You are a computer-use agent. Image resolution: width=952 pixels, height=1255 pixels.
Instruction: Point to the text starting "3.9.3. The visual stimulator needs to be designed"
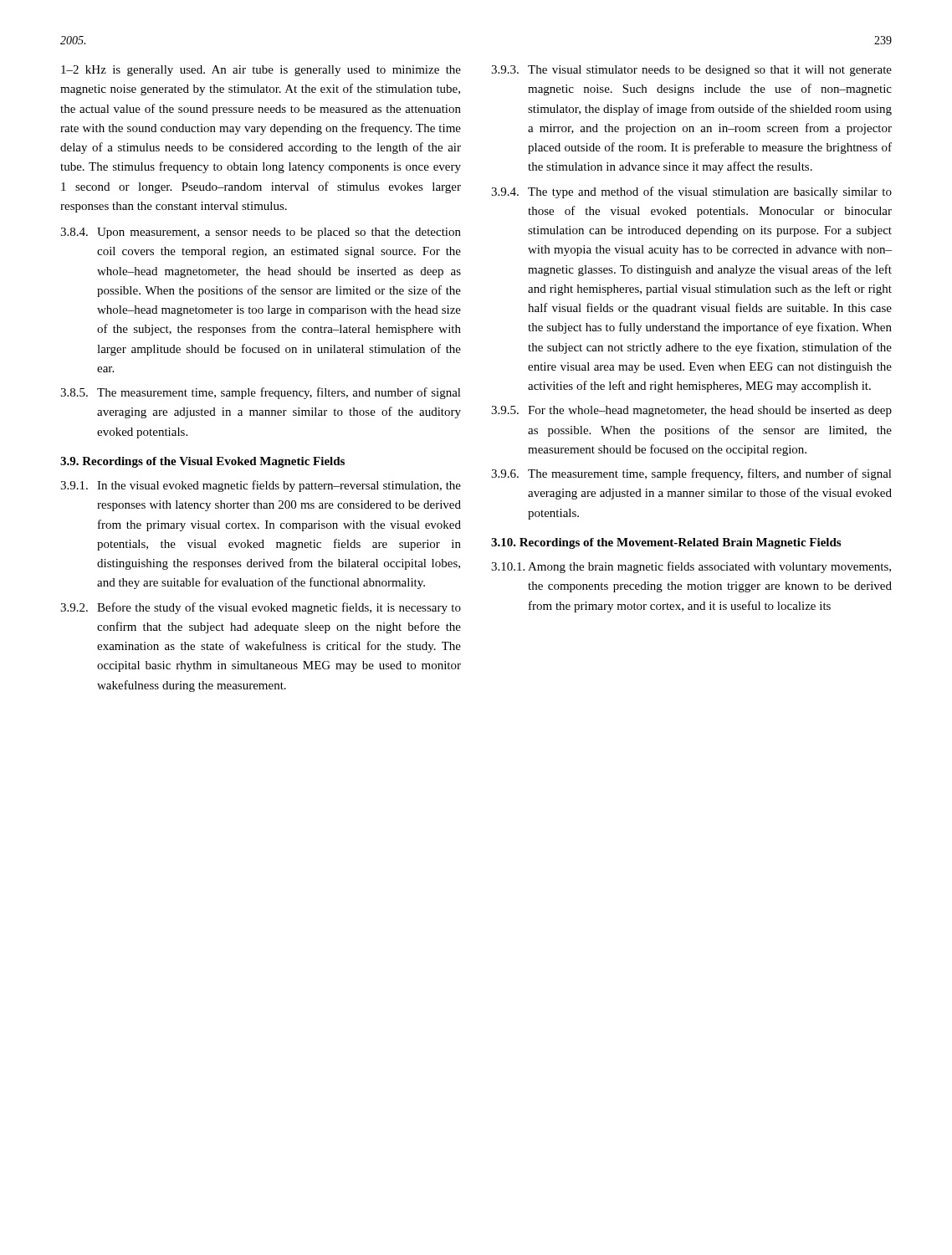(x=691, y=119)
